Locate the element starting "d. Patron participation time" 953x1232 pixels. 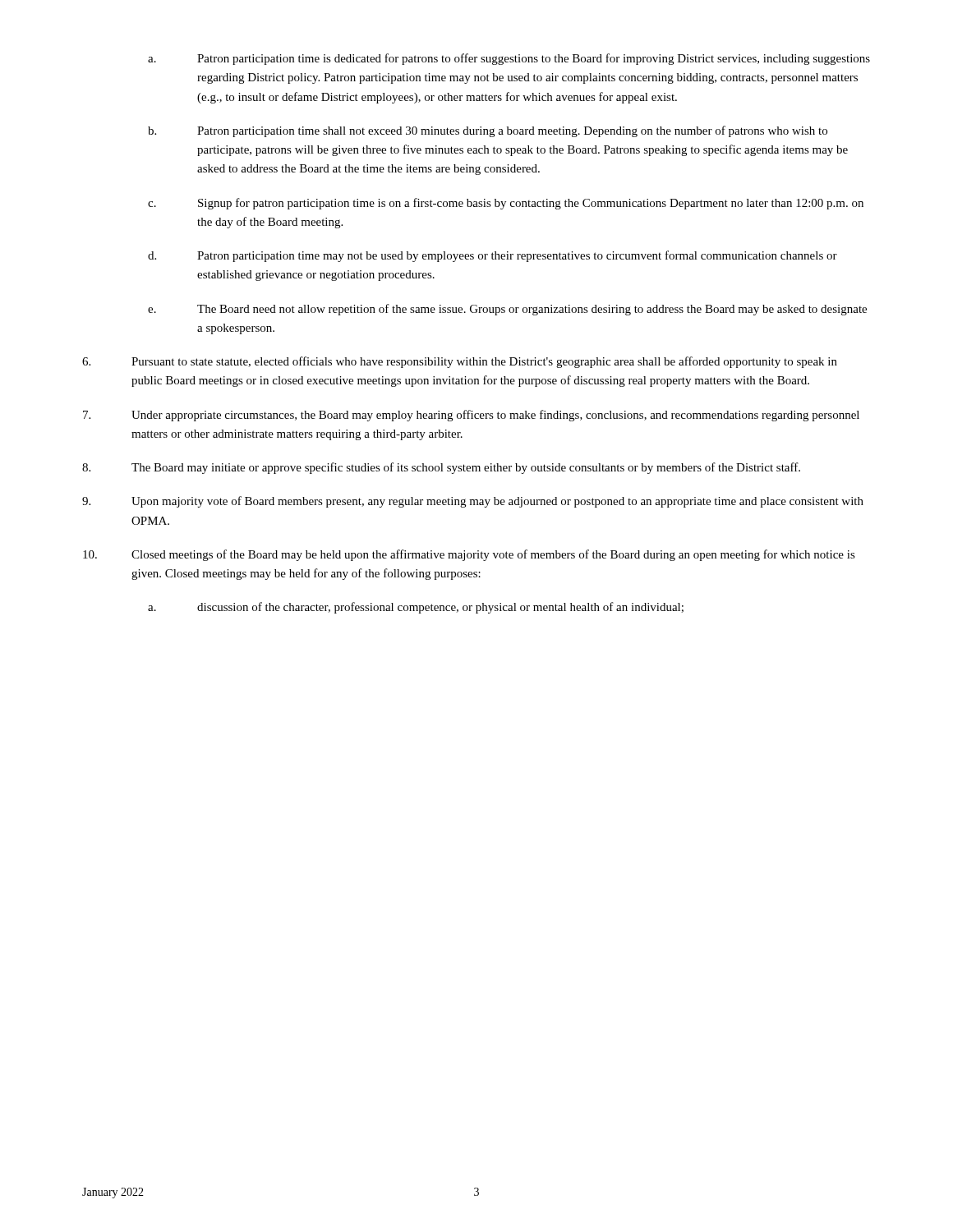(x=509, y=265)
